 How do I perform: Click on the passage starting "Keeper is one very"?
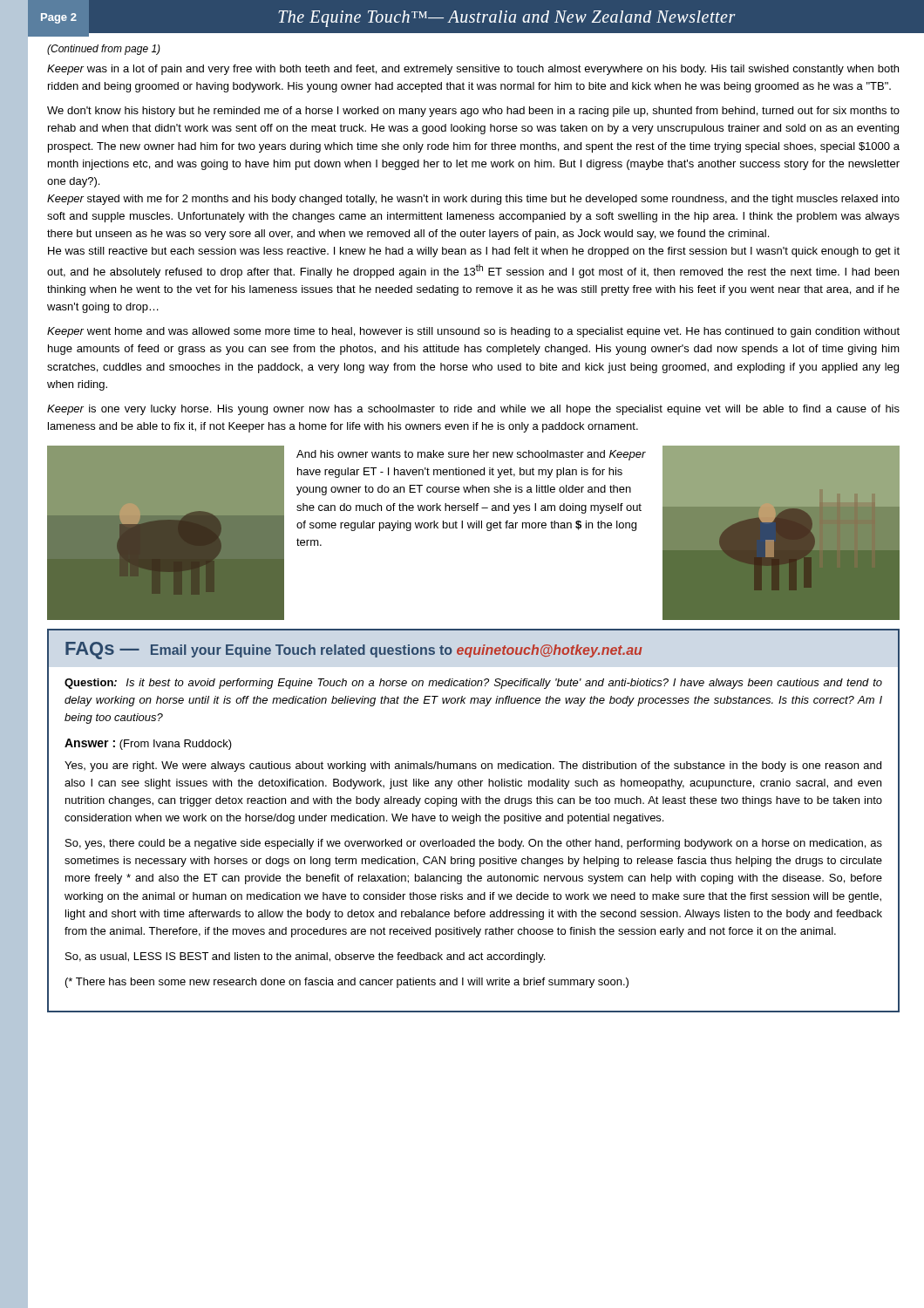[473, 418]
